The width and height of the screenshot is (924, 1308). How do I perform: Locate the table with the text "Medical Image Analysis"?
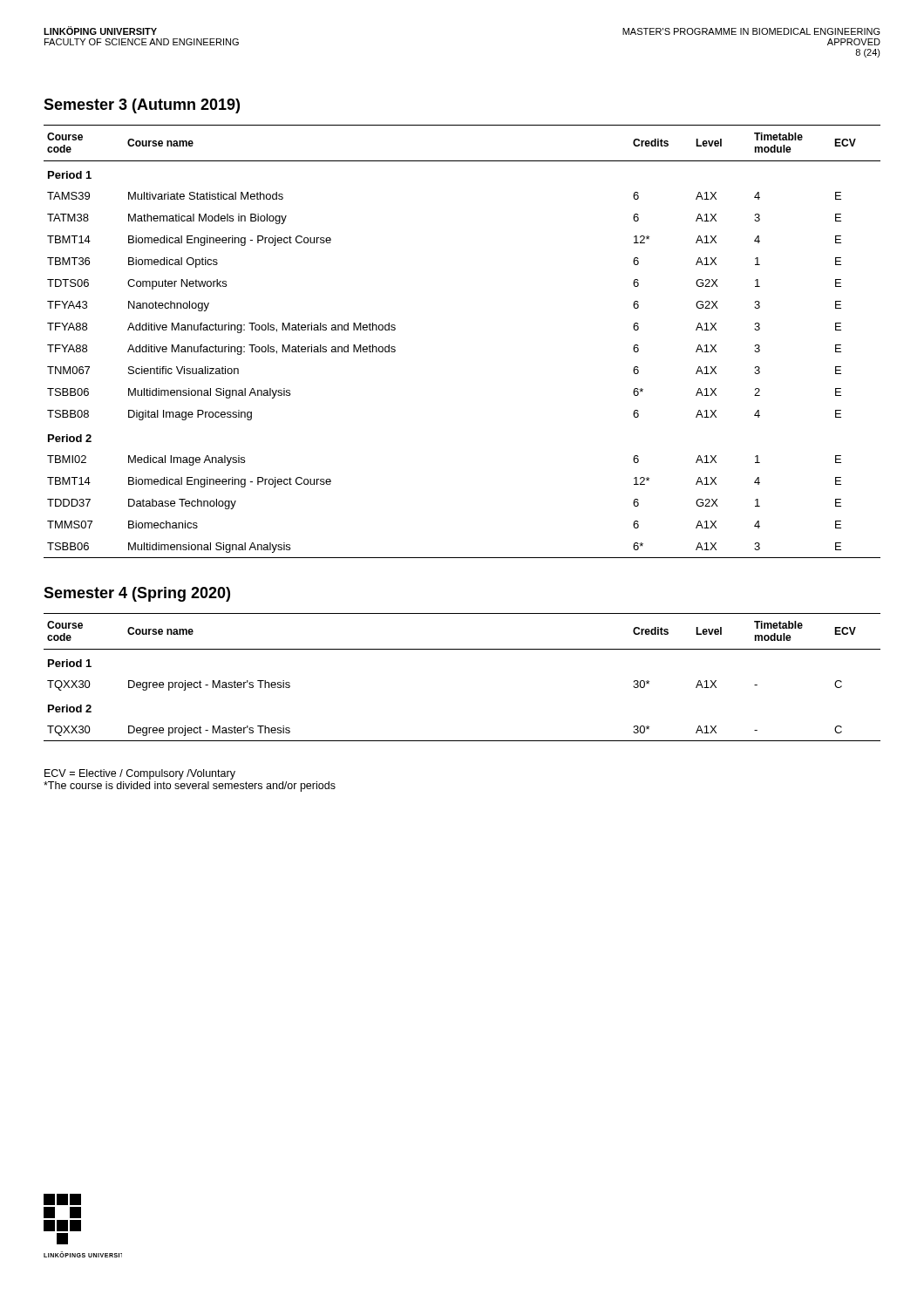click(x=462, y=341)
